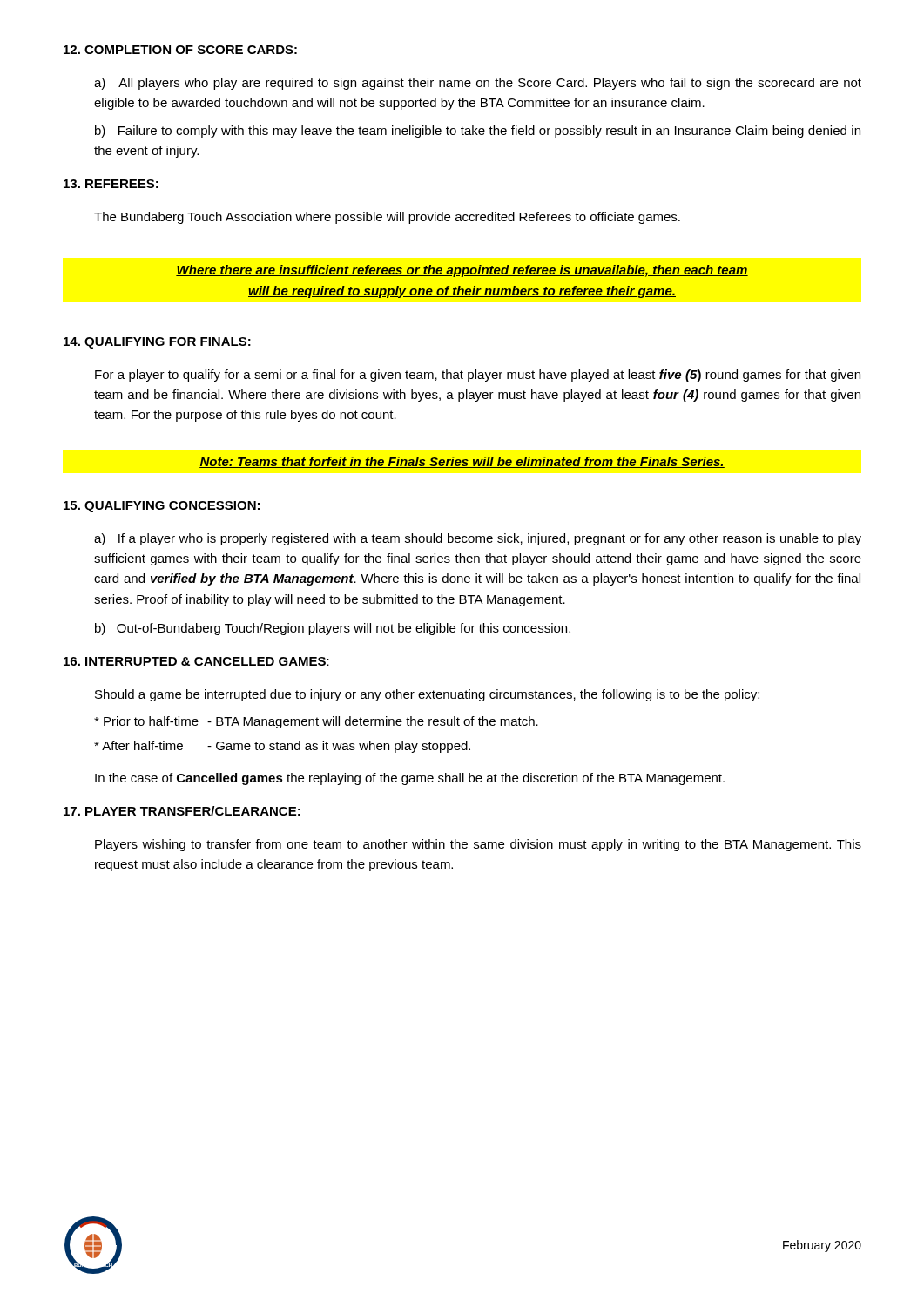This screenshot has height=1307, width=924.
Task: Locate the element starting "a) If a"
Action: [478, 568]
